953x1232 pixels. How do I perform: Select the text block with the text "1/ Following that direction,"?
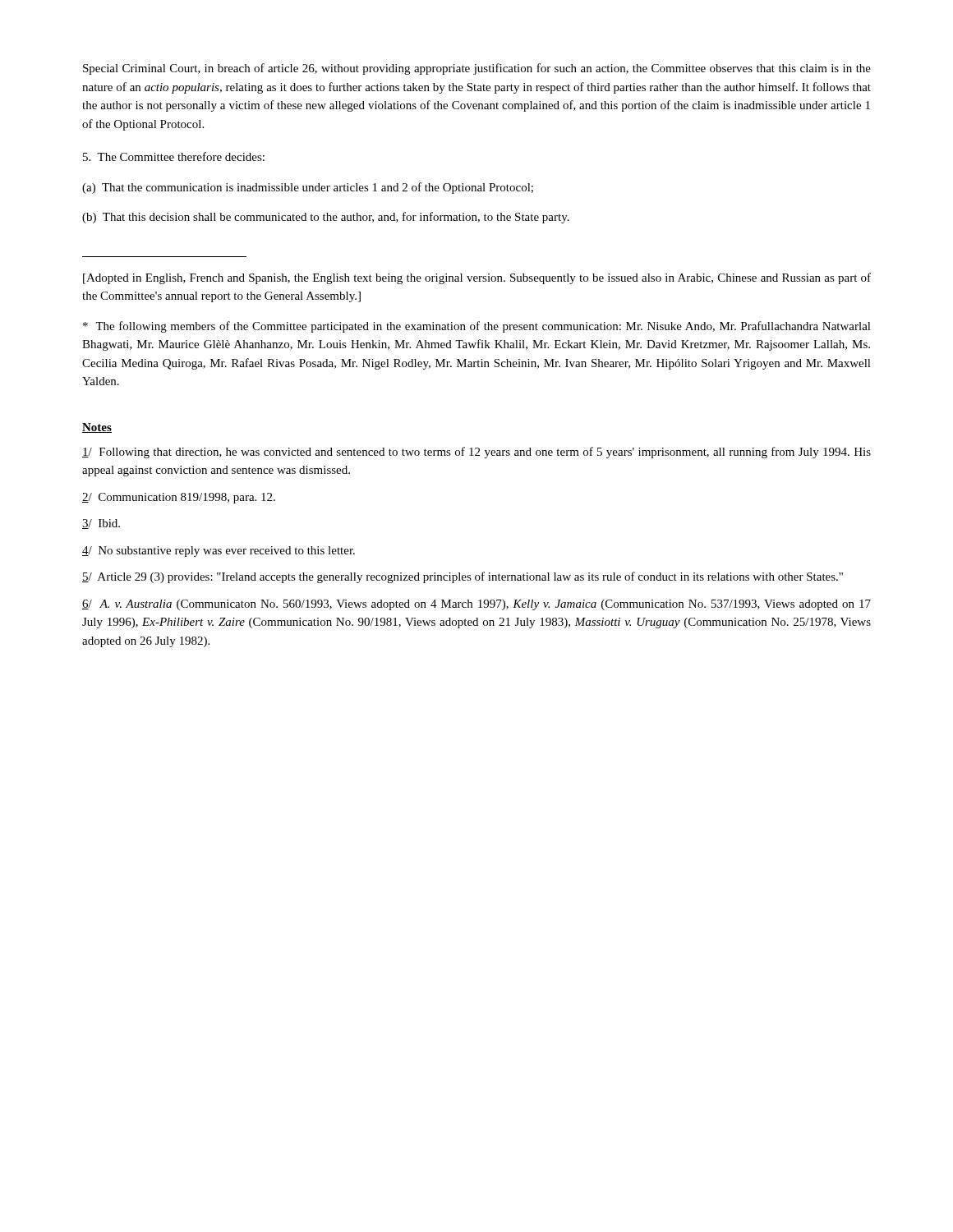[x=476, y=461]
